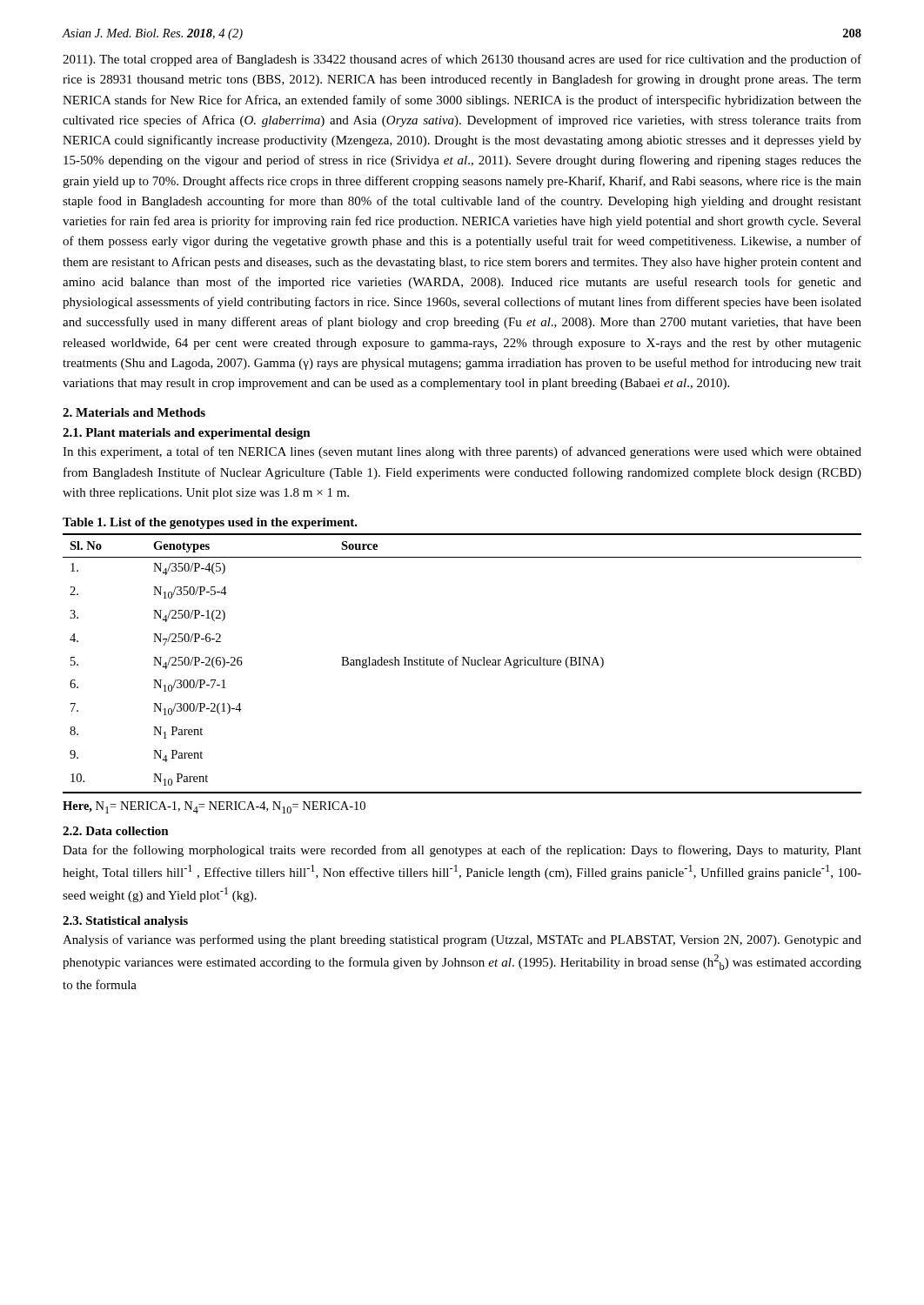Click on the footnote that says "Here, N1= NERICA-1, N4= NERICA-4, N10= NERICA-10"
This screenshot has width=924, height=1305.
pos(214,807)
